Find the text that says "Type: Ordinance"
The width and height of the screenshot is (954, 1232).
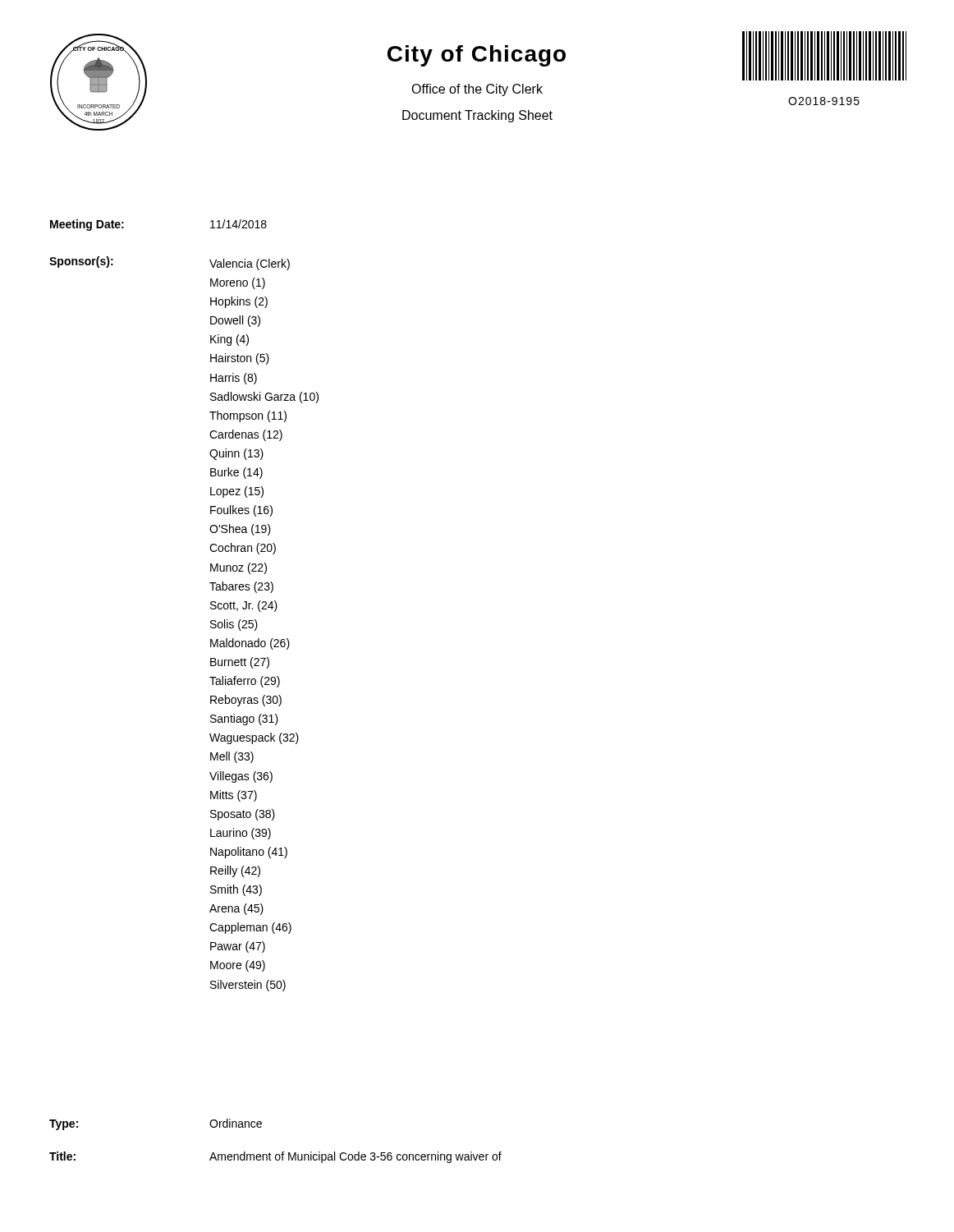coord(69,1124)
